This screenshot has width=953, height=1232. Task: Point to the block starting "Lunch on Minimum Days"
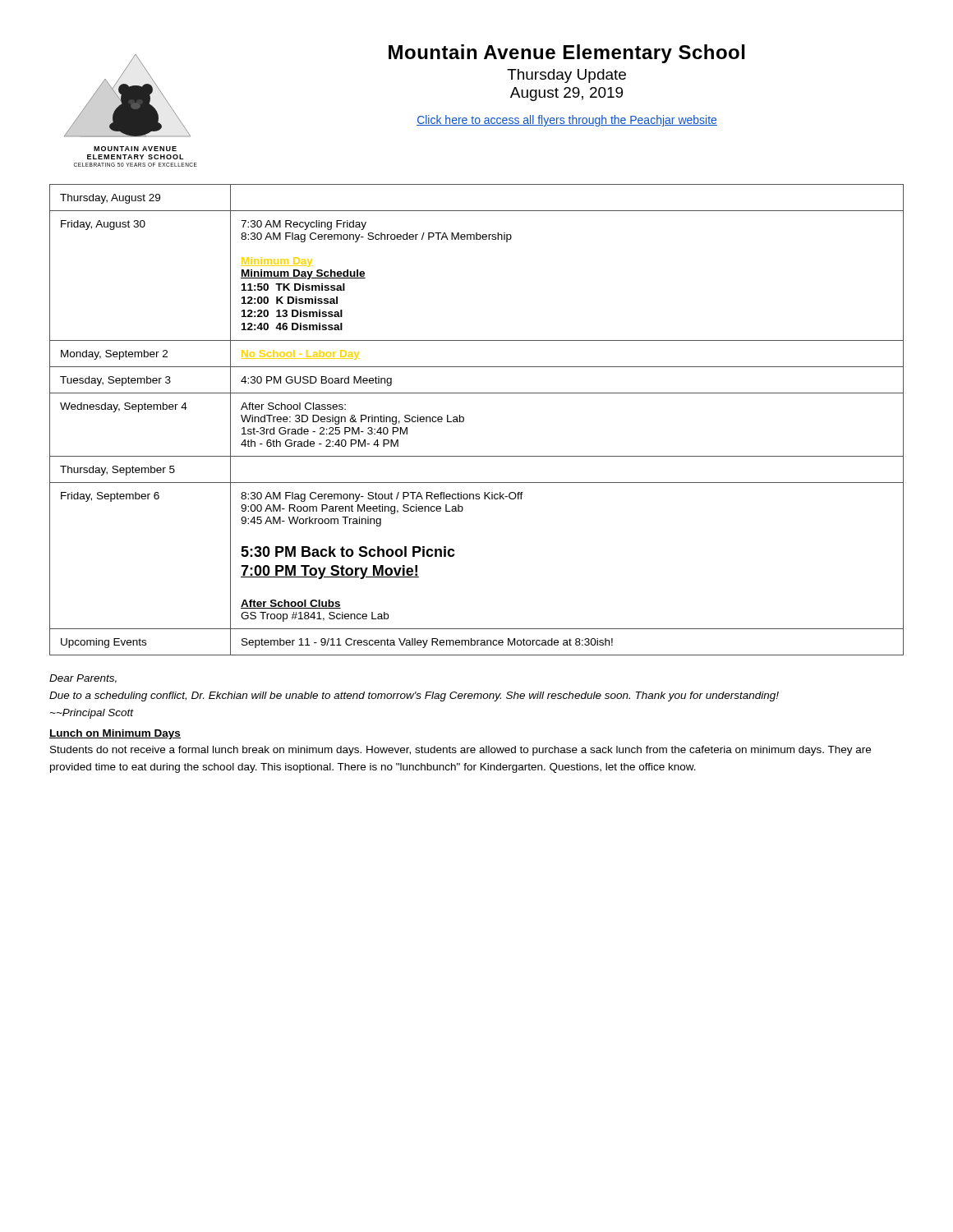[115, 733]
